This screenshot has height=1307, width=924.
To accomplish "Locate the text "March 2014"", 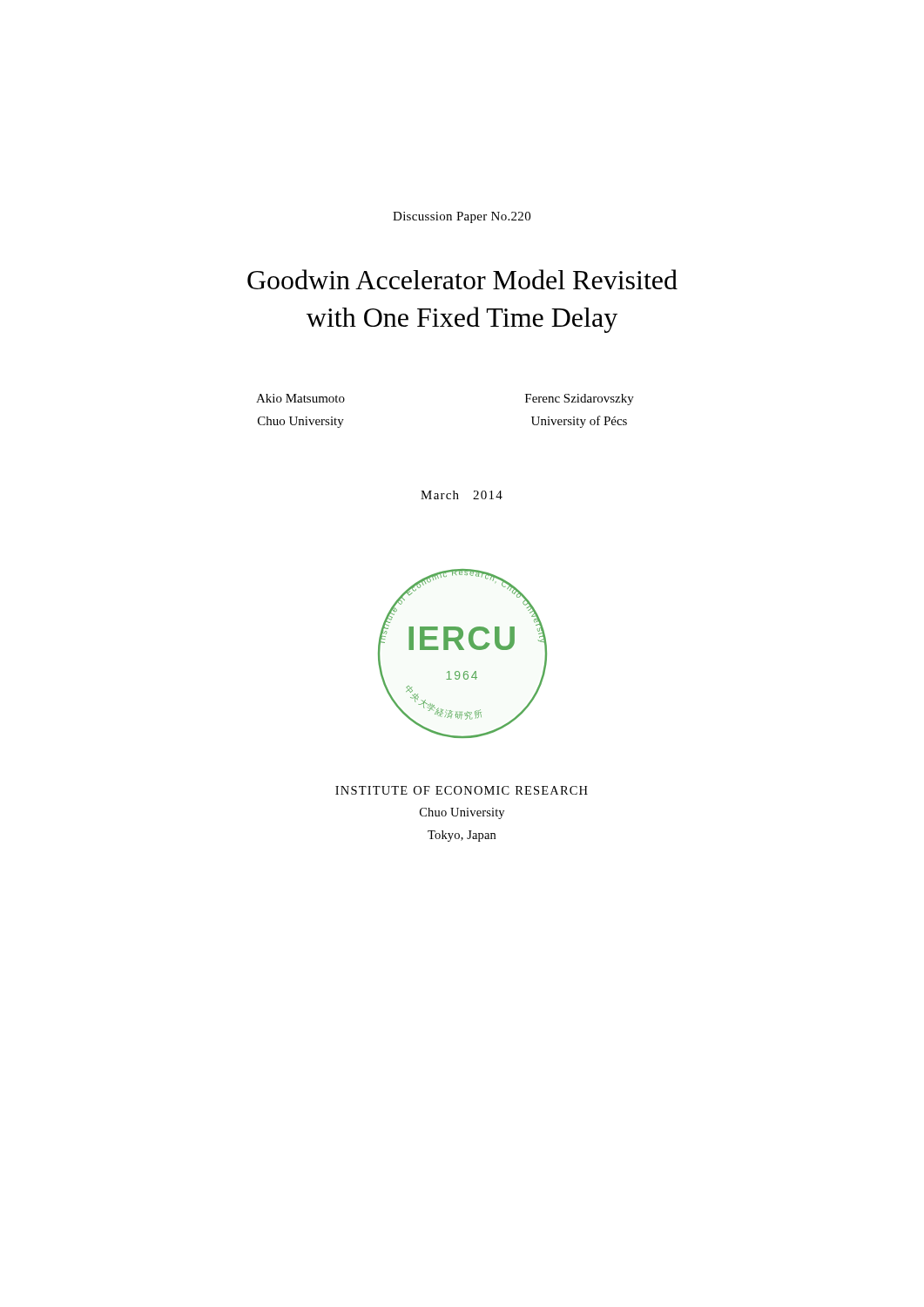I will (x=462, y=495).
